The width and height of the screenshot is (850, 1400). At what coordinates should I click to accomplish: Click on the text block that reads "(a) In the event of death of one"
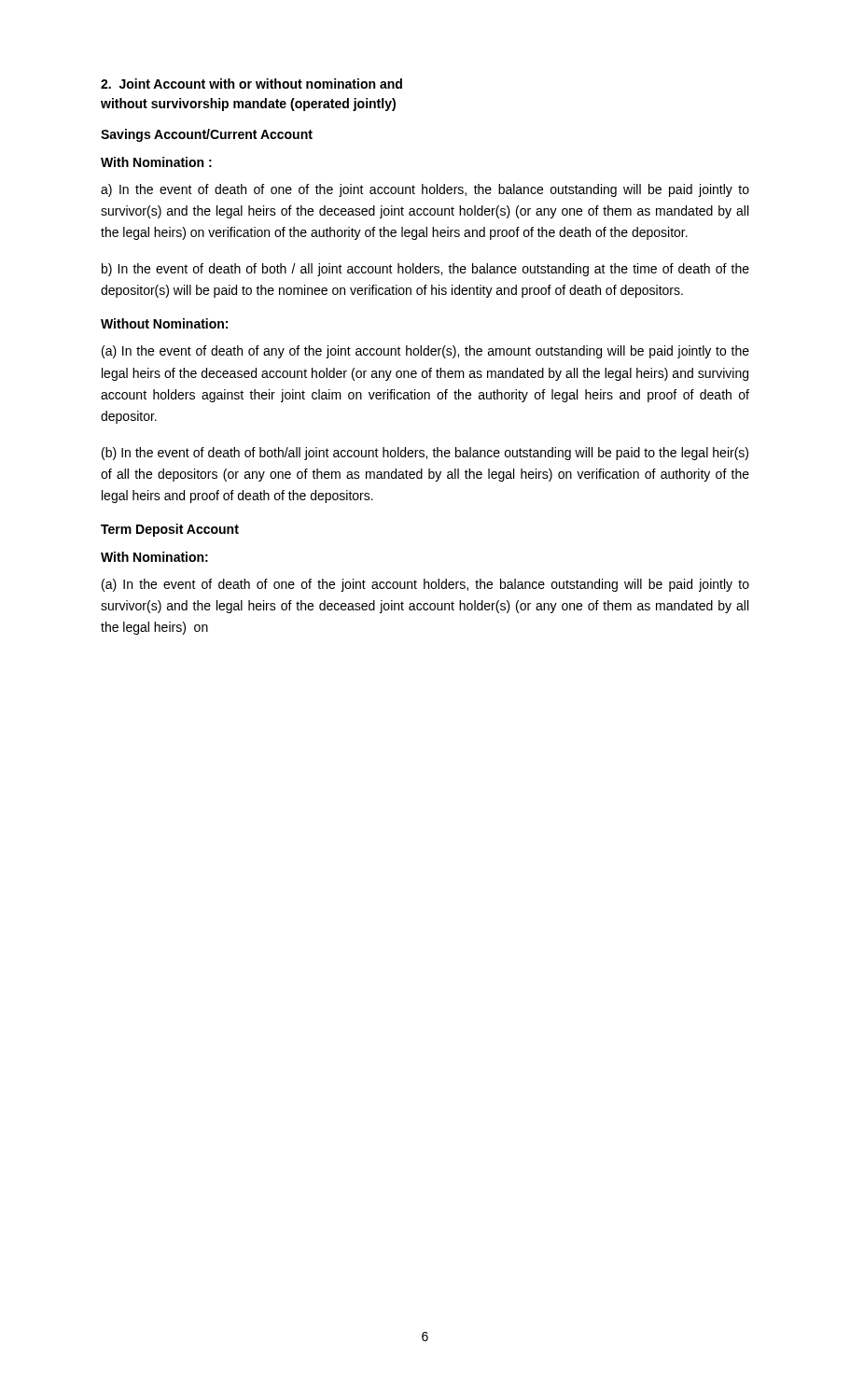coord(425,606)
